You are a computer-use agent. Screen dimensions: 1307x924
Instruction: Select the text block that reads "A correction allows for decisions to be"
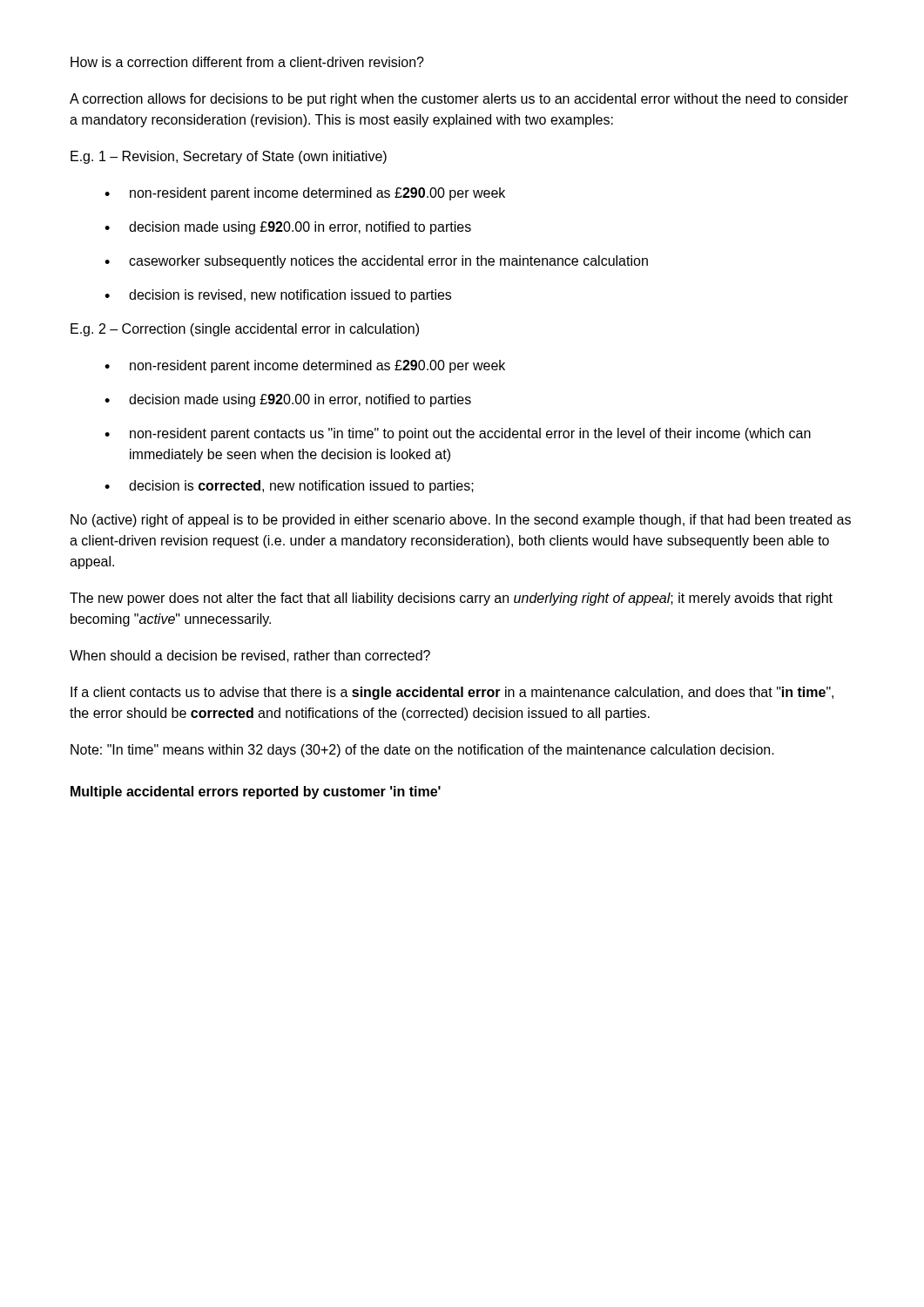459,109
